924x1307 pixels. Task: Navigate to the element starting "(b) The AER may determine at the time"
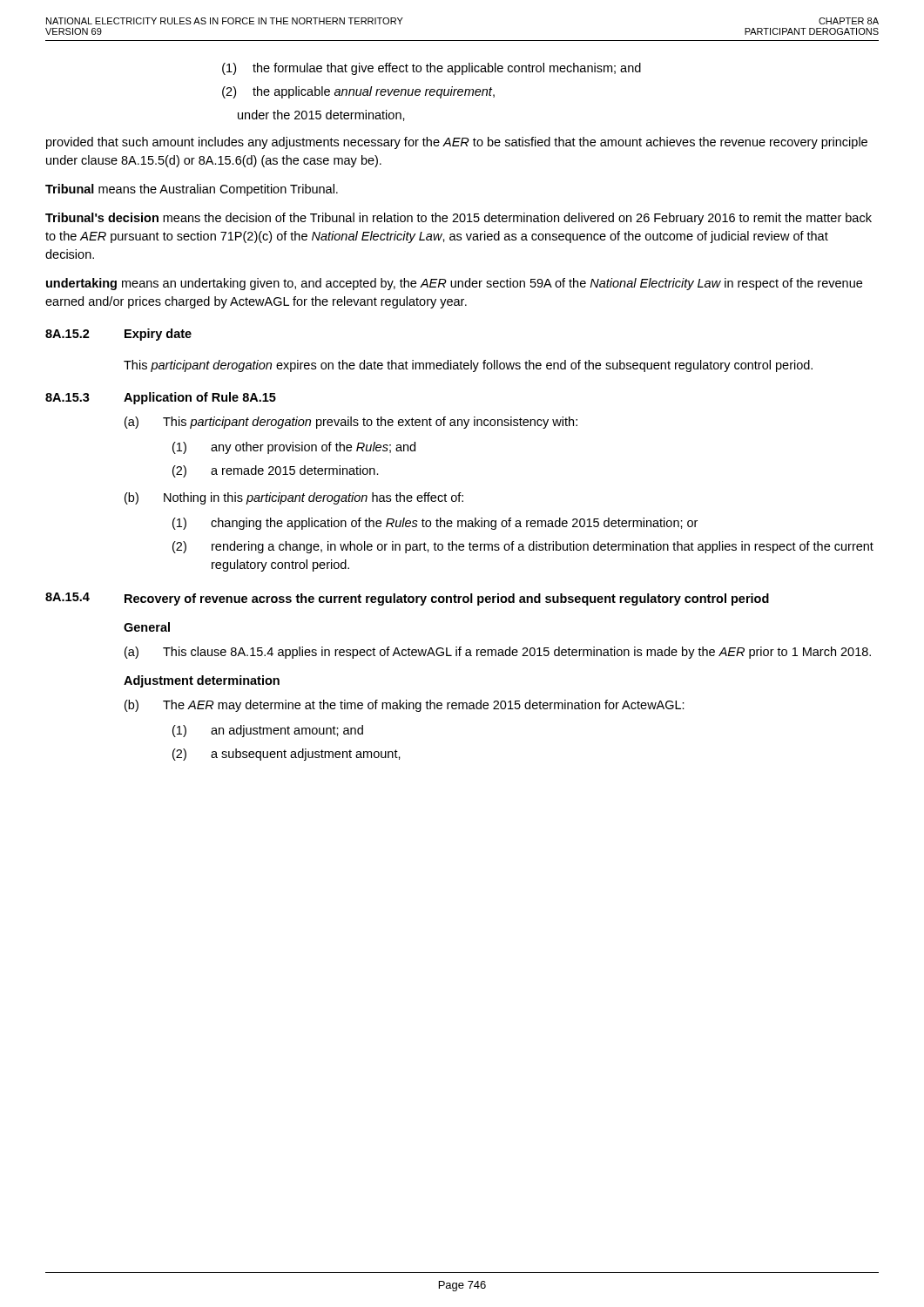tap(501, 706)
